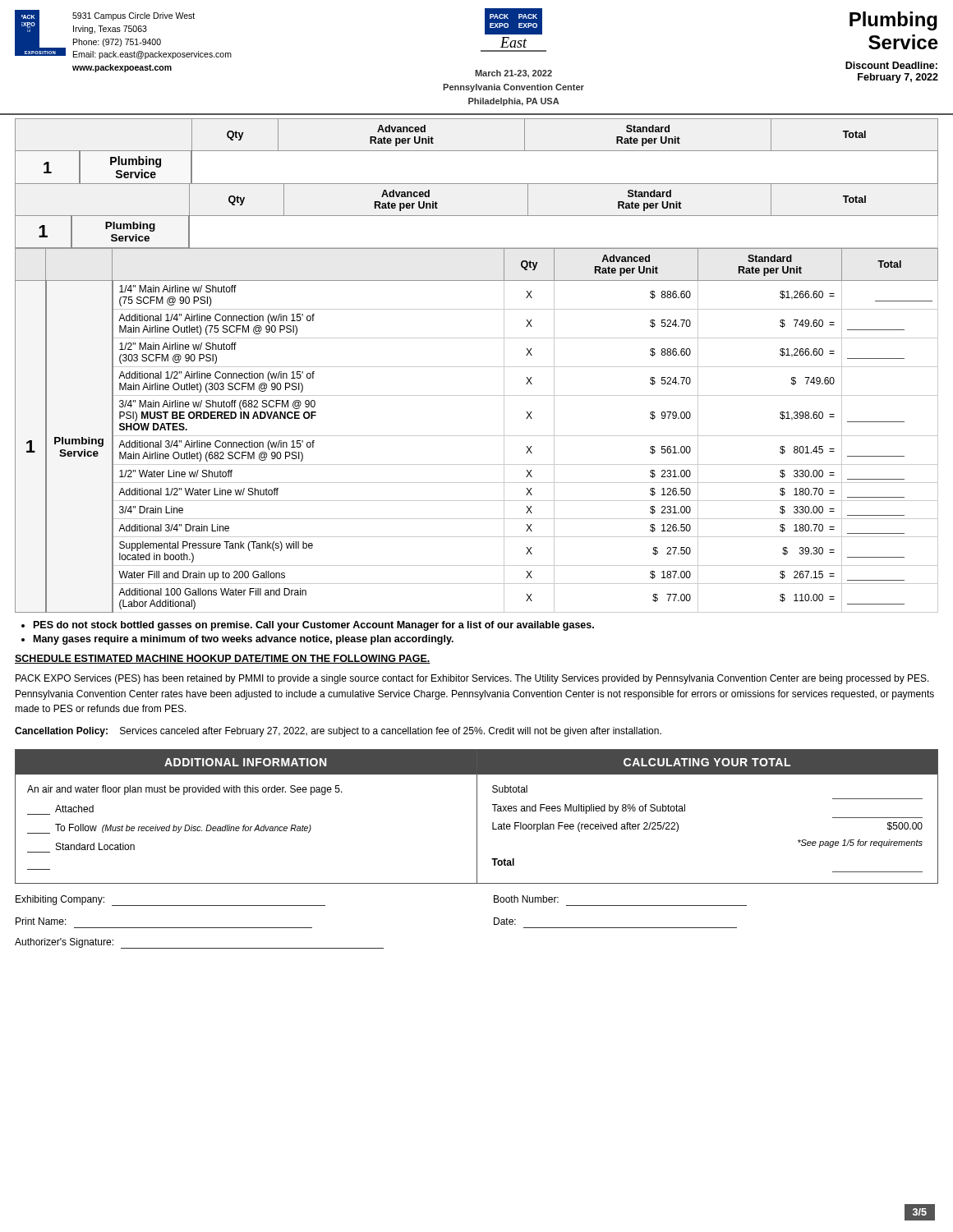This screenshot has height=1232, width=953.
Task: Find the region starting "An air and water floor"
Action: point(246,830)
